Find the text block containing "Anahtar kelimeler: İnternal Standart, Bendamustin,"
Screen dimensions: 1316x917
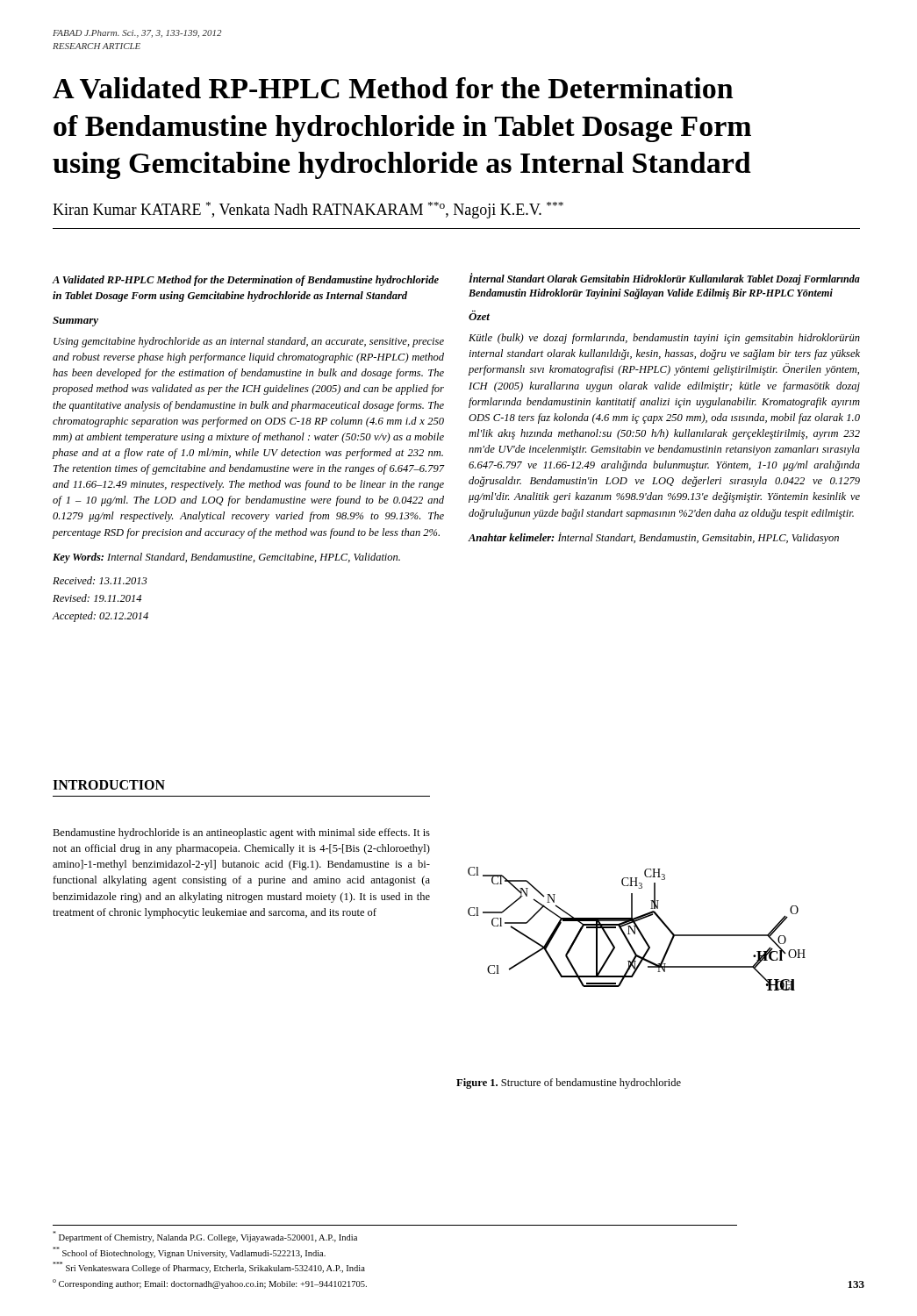(664, 538)
